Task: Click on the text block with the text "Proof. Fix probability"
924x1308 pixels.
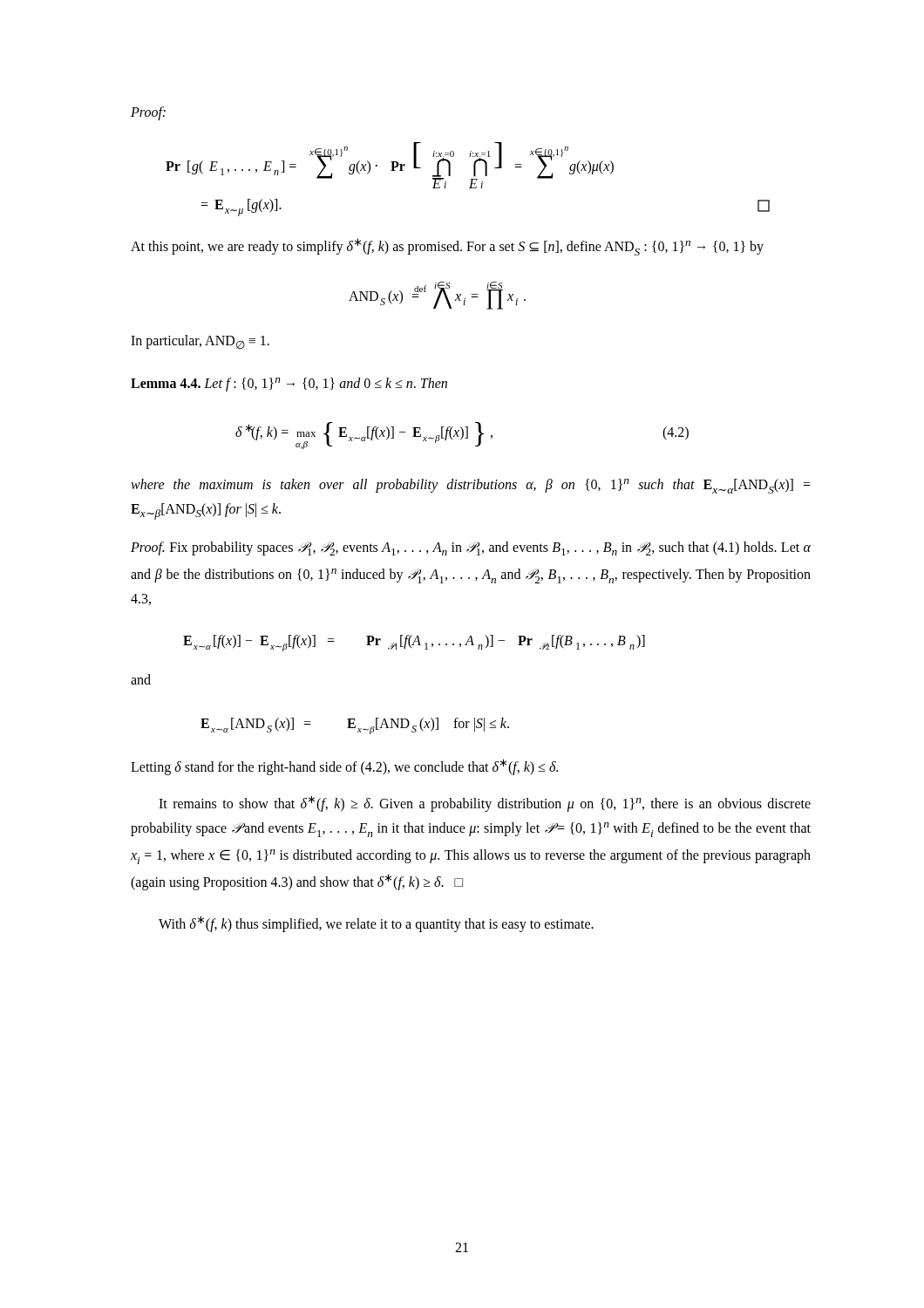Action: click(471, 573)
